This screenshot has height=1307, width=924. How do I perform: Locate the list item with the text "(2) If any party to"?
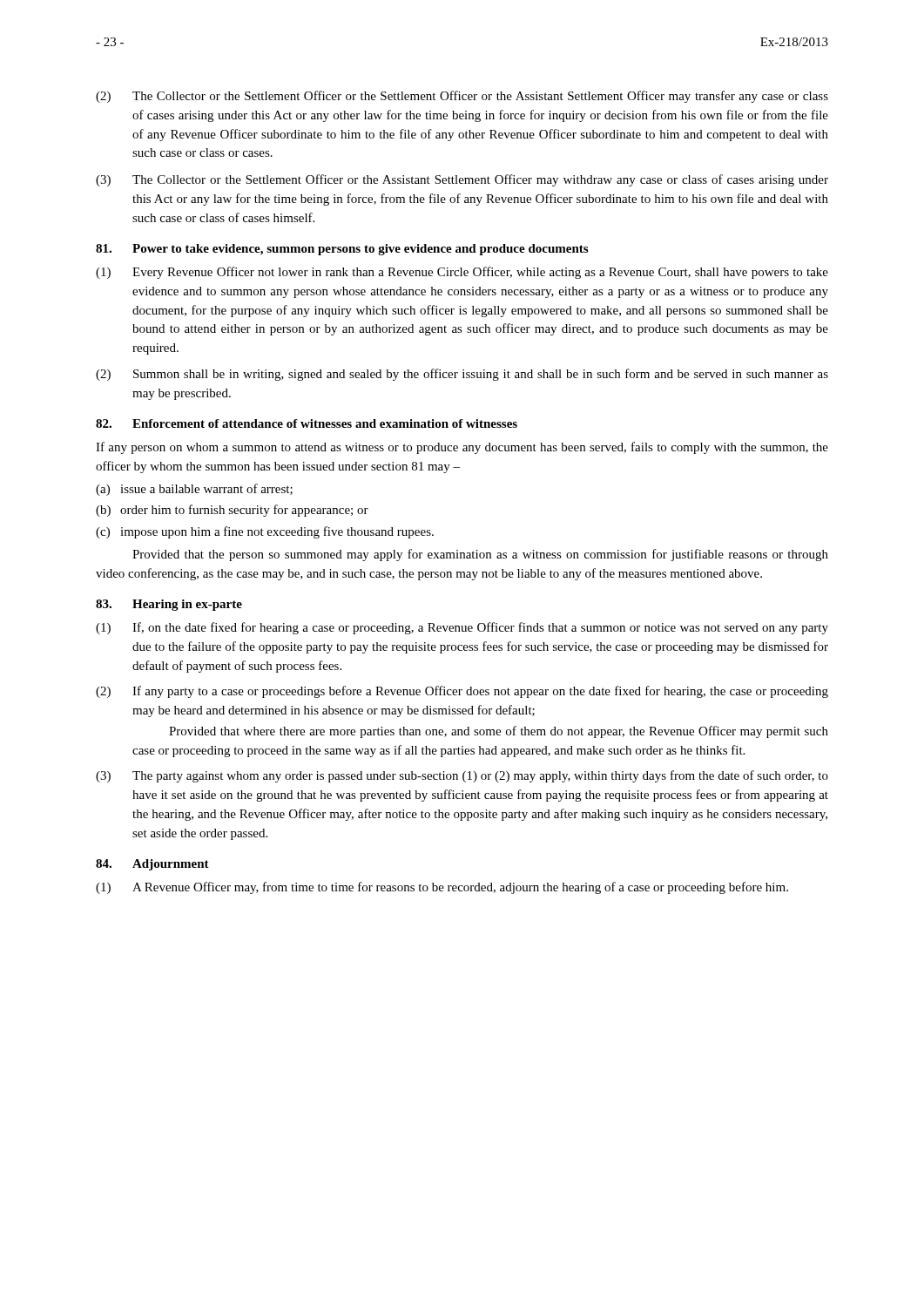(x=462, y=721)
